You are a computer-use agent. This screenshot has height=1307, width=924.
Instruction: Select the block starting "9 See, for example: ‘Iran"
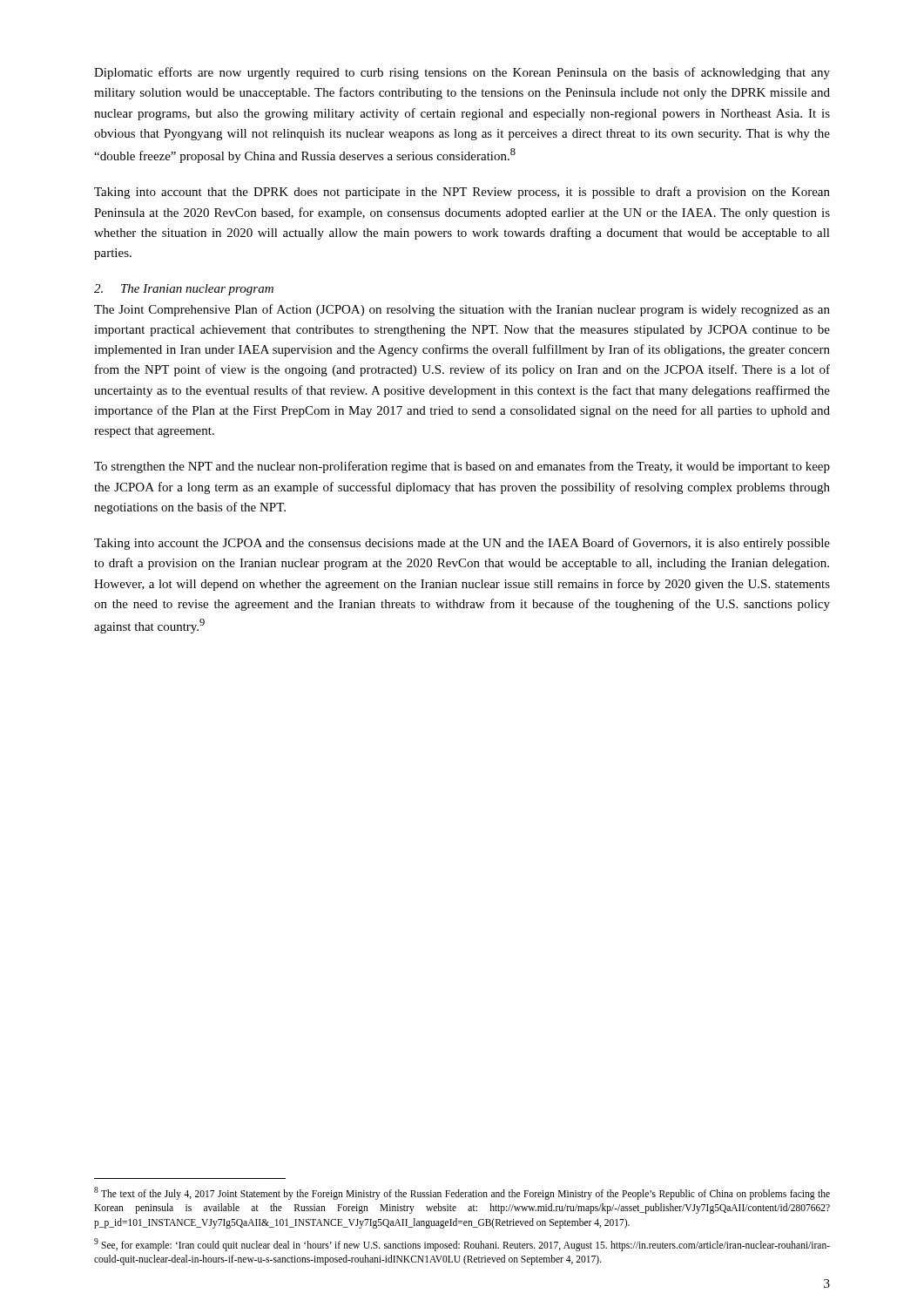click(x=462, y=1251)
